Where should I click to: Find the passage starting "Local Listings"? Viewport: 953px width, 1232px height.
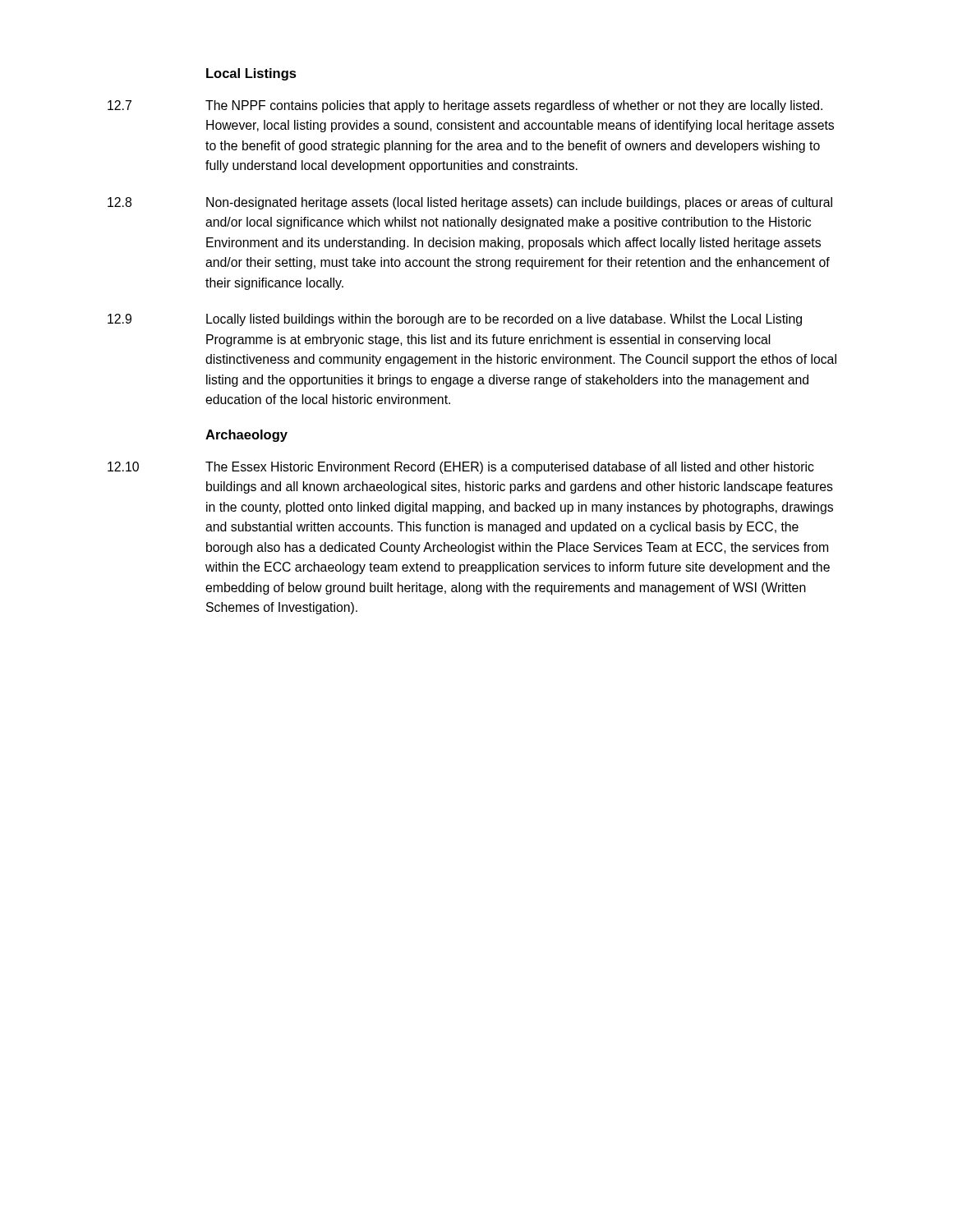pyautogui.click(x=251, y=73)
